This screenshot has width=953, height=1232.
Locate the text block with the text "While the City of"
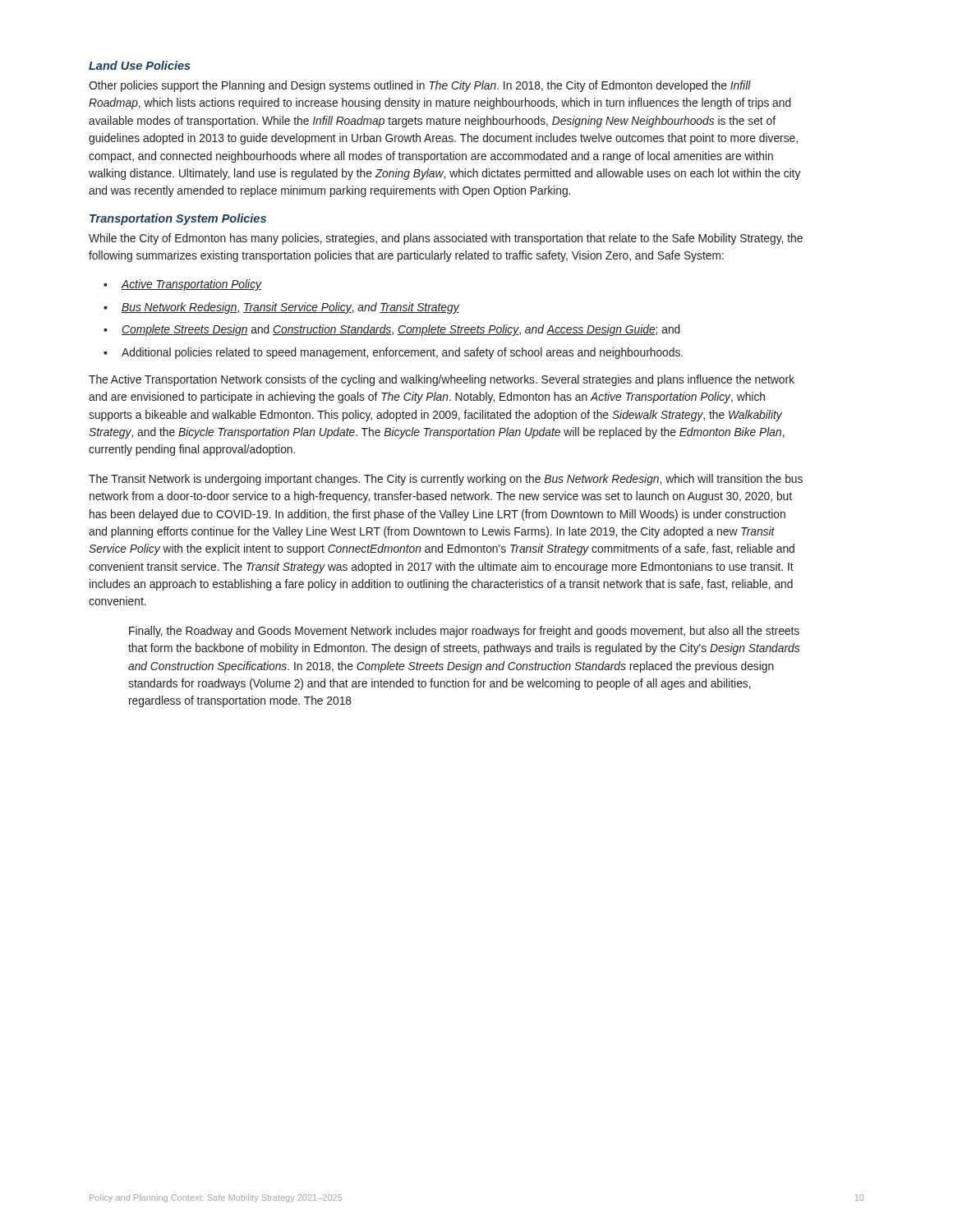point(446,247)
